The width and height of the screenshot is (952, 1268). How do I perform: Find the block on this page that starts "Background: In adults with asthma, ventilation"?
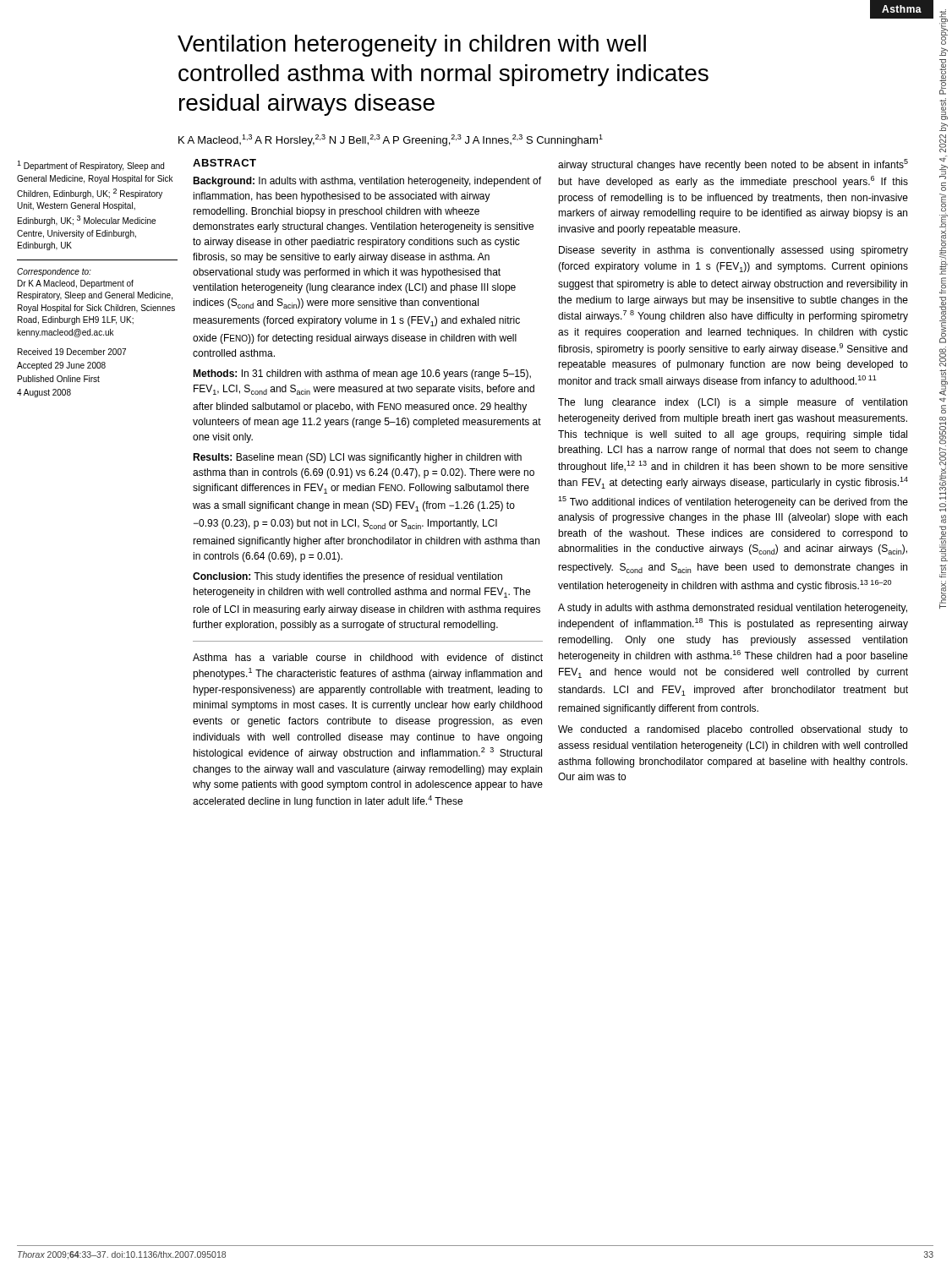click(367, 267)
